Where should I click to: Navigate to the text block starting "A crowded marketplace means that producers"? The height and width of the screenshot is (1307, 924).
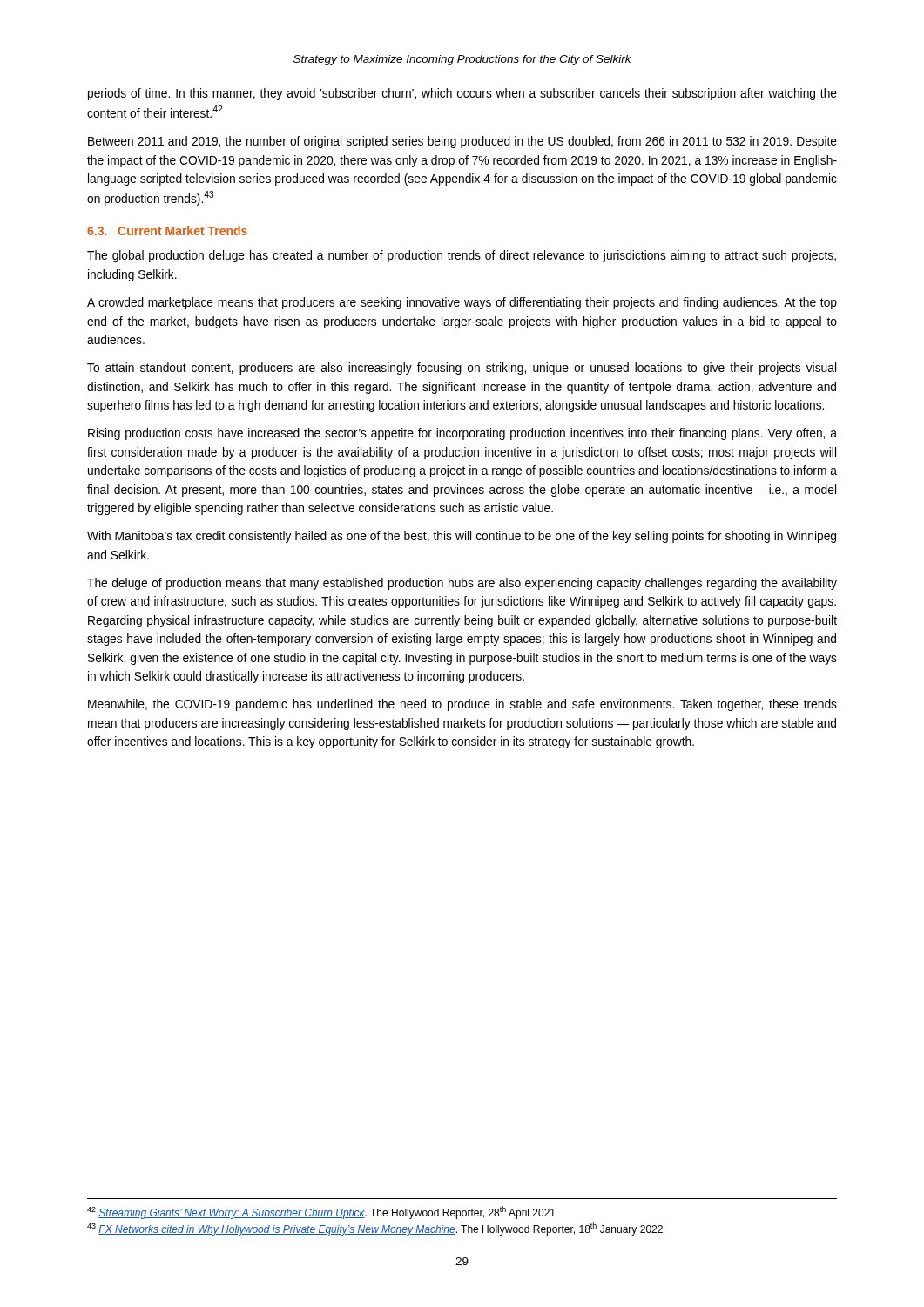(462, 322)
